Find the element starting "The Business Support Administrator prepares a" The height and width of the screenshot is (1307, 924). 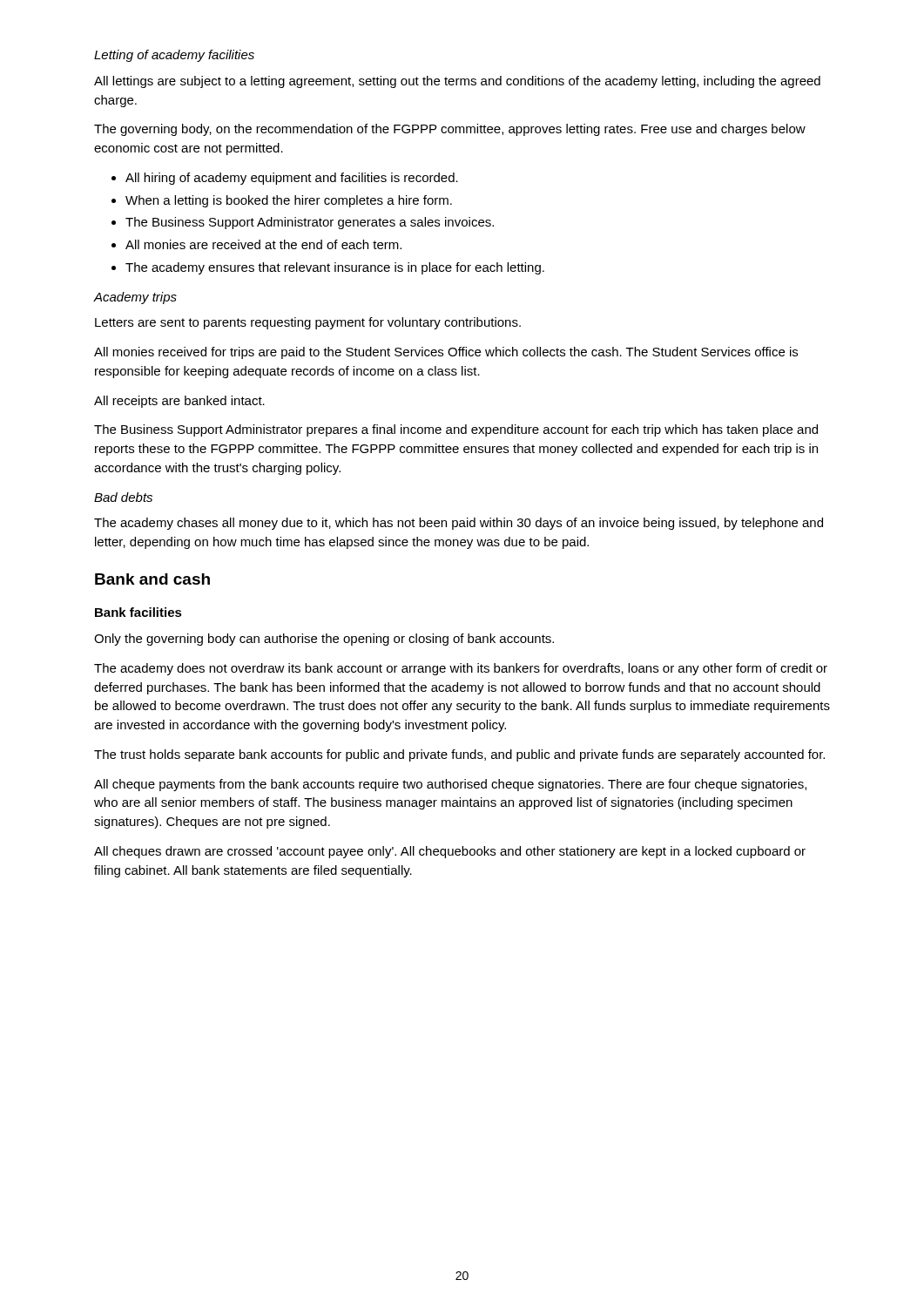[462, 449]
